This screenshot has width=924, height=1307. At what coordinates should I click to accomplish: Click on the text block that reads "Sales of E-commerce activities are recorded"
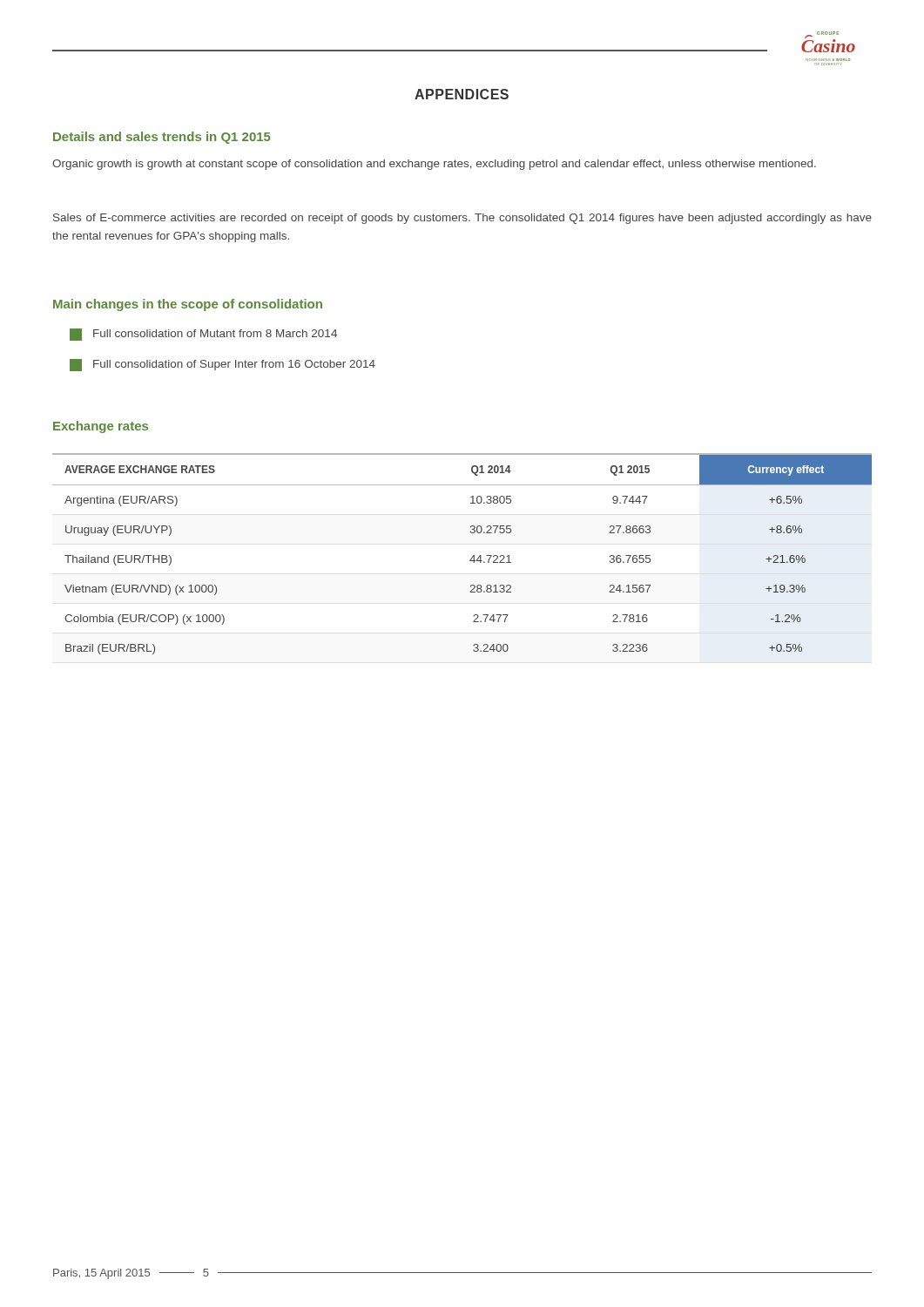[462, 227]
